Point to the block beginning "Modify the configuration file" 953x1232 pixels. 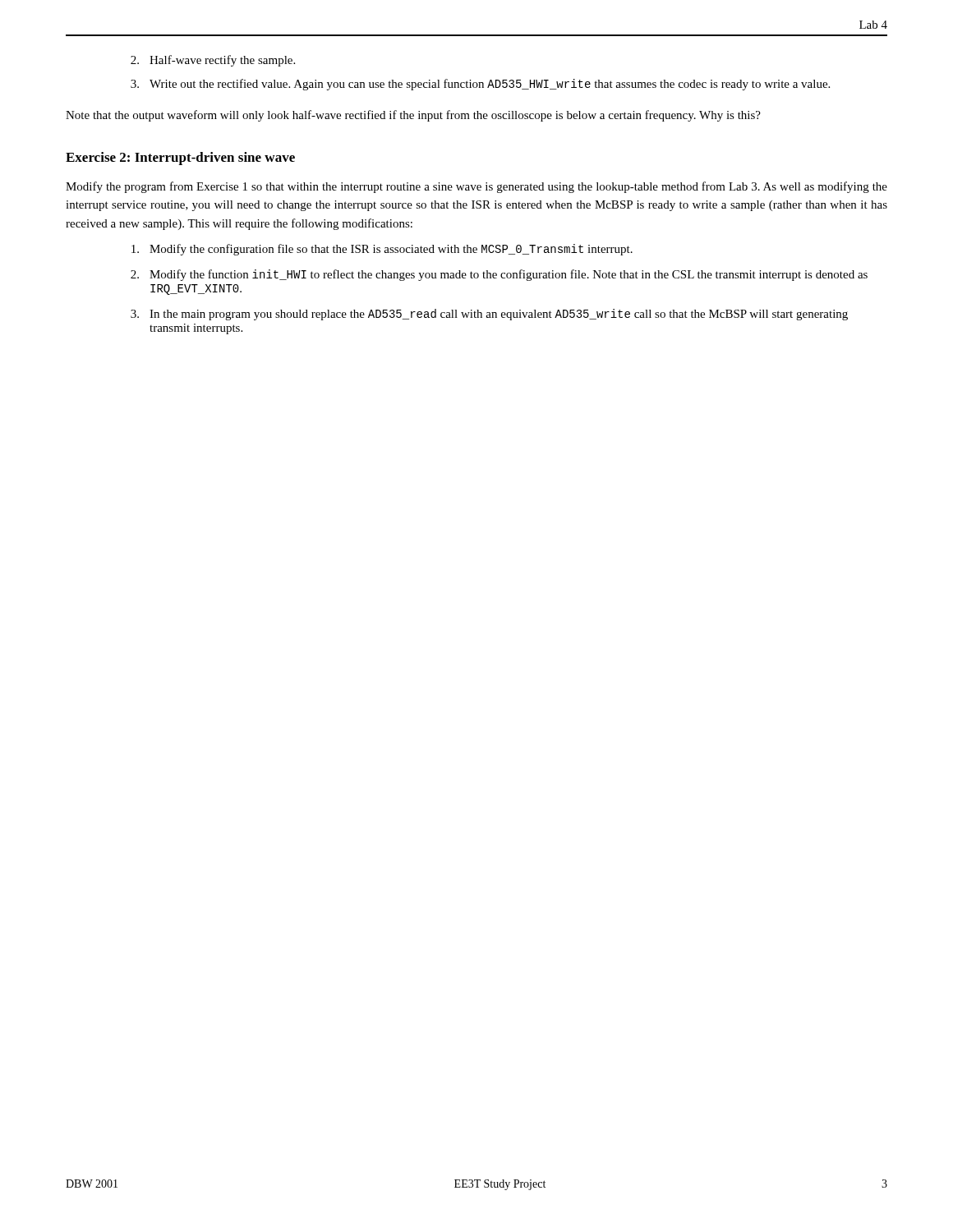(501, 249)
